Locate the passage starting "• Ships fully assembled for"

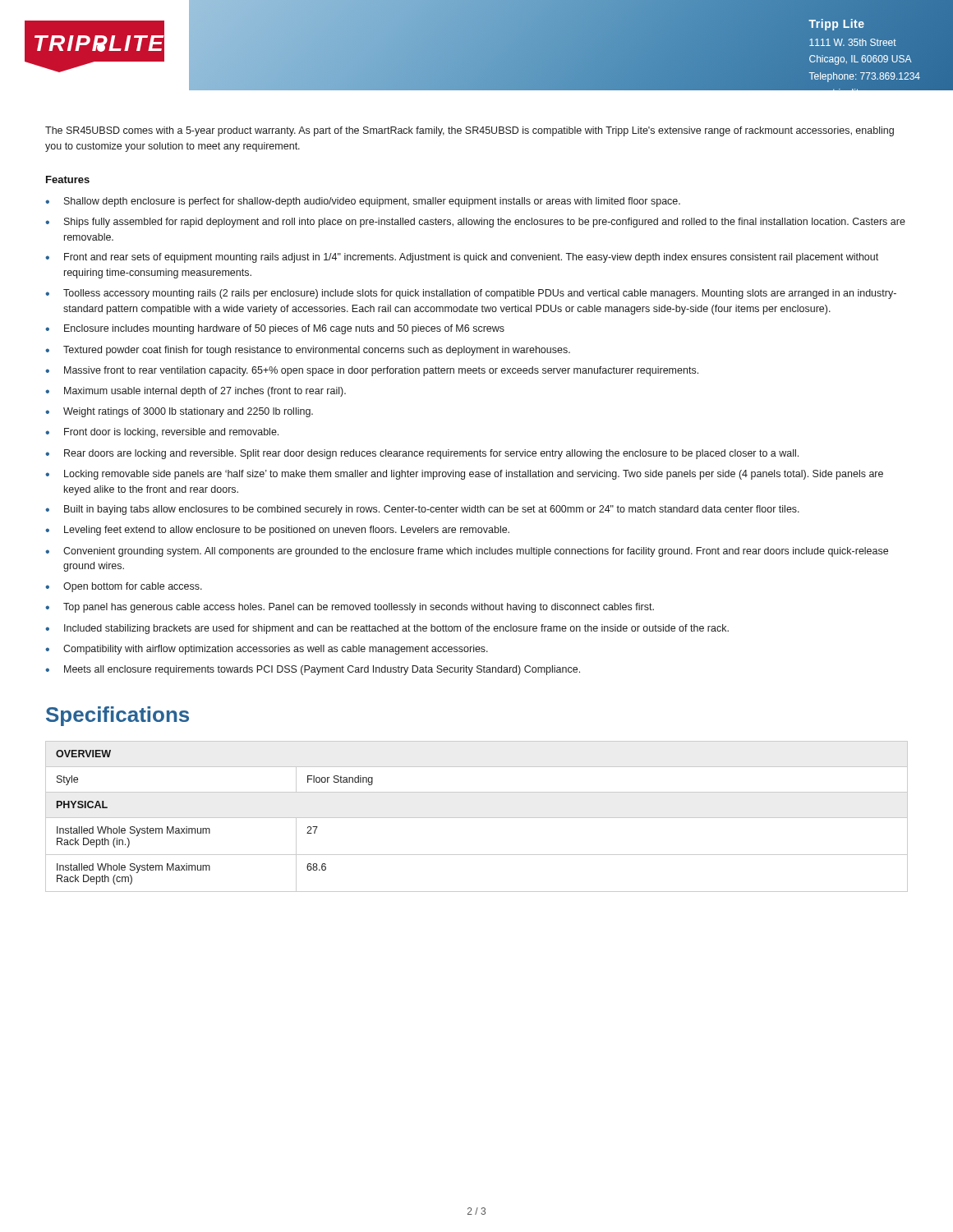[476, 230]
